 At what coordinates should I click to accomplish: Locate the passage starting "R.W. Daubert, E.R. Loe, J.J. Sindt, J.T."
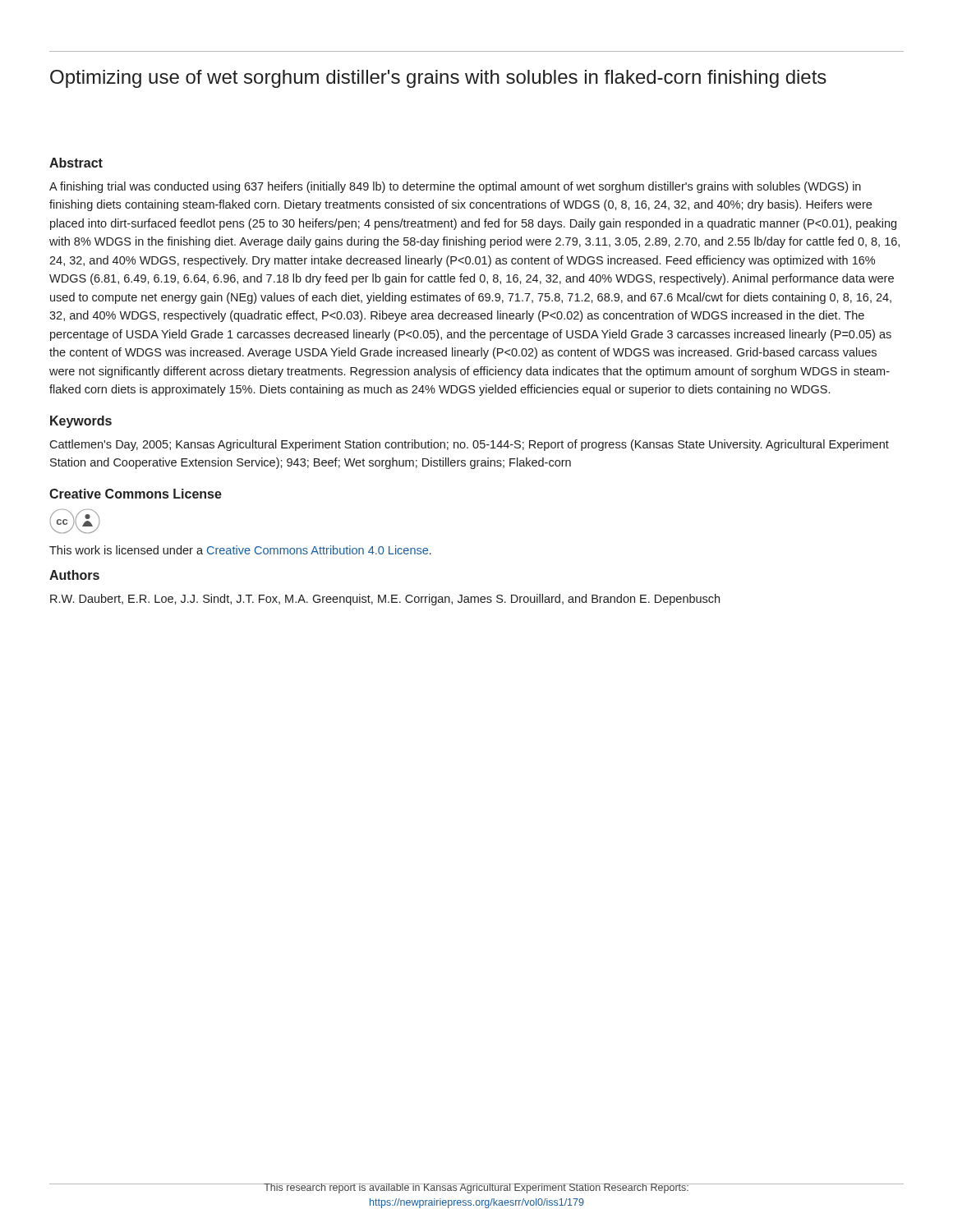(x=476, y=599)
